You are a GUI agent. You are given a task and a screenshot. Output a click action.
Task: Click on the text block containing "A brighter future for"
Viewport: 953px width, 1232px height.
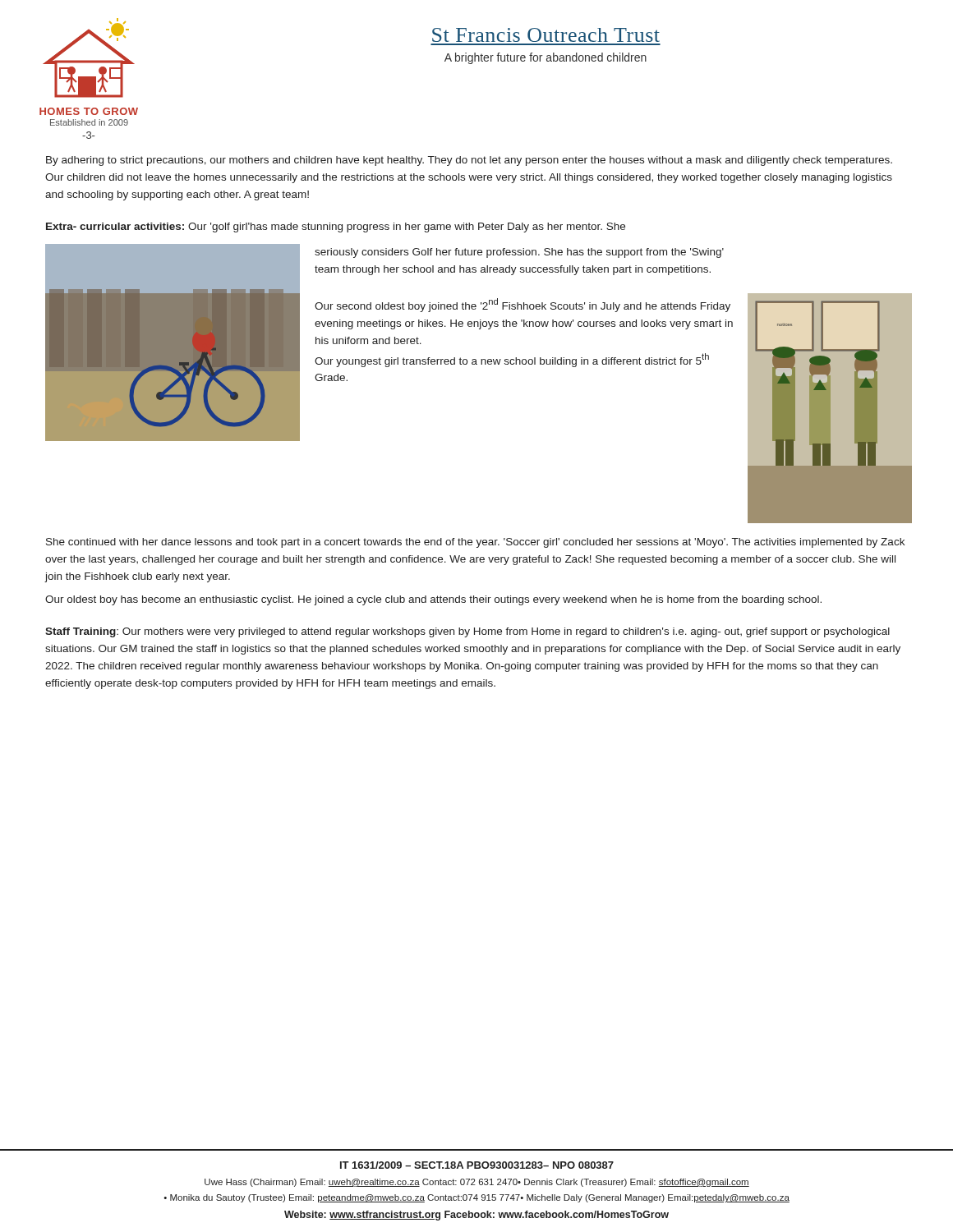click(546, 57)
